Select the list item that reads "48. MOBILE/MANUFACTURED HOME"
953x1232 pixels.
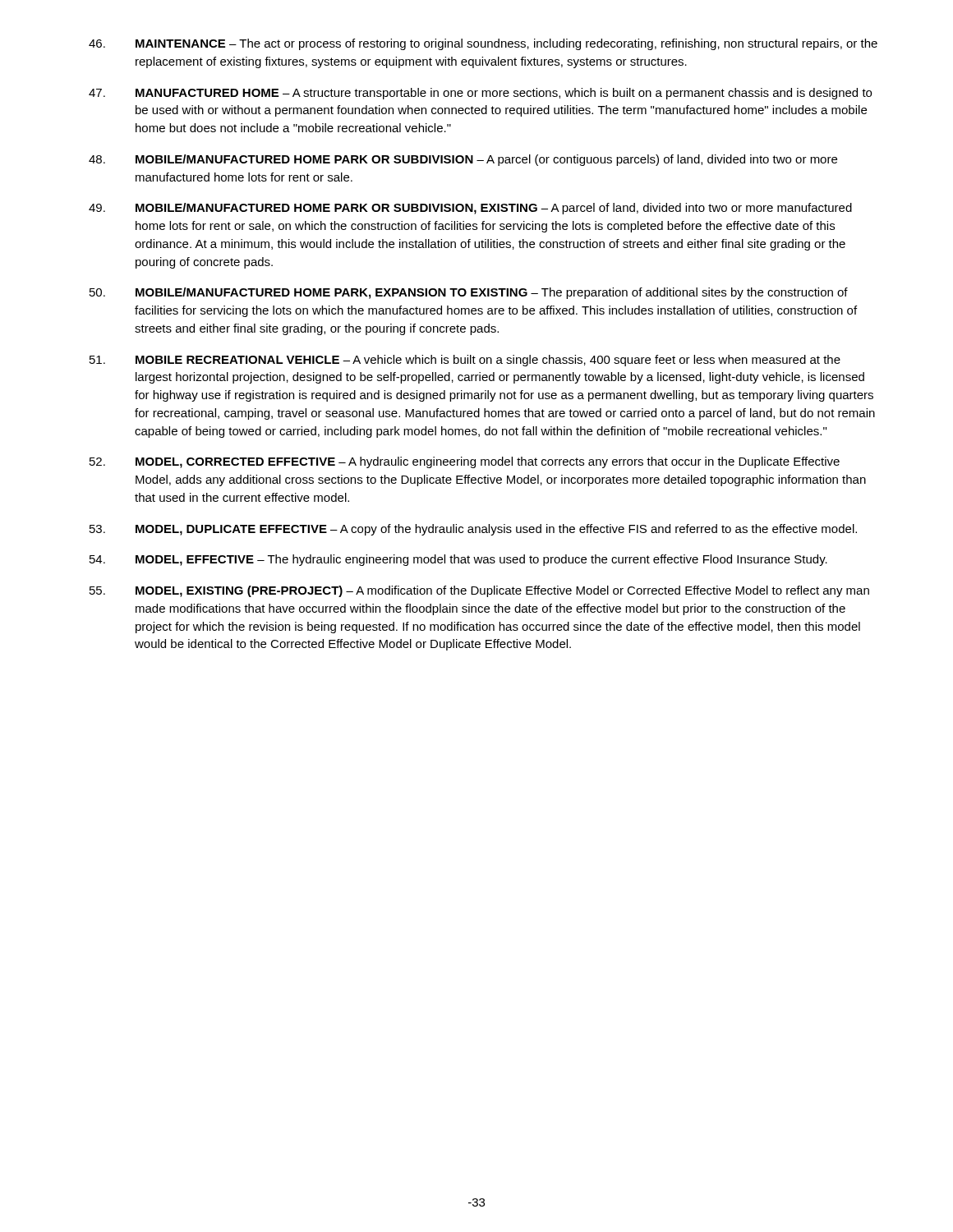[484, 168]
